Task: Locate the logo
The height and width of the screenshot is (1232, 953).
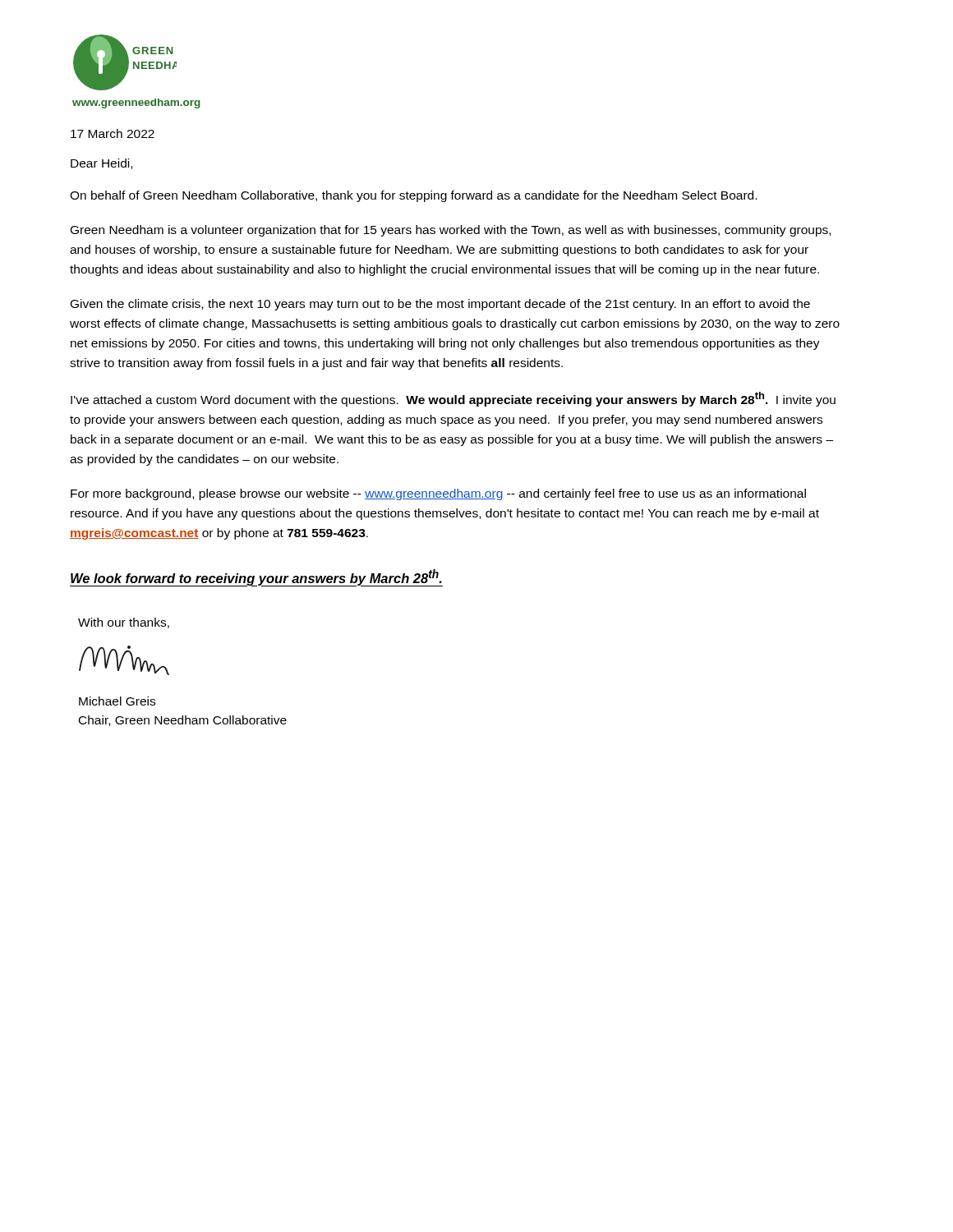Action: point(456,71)
